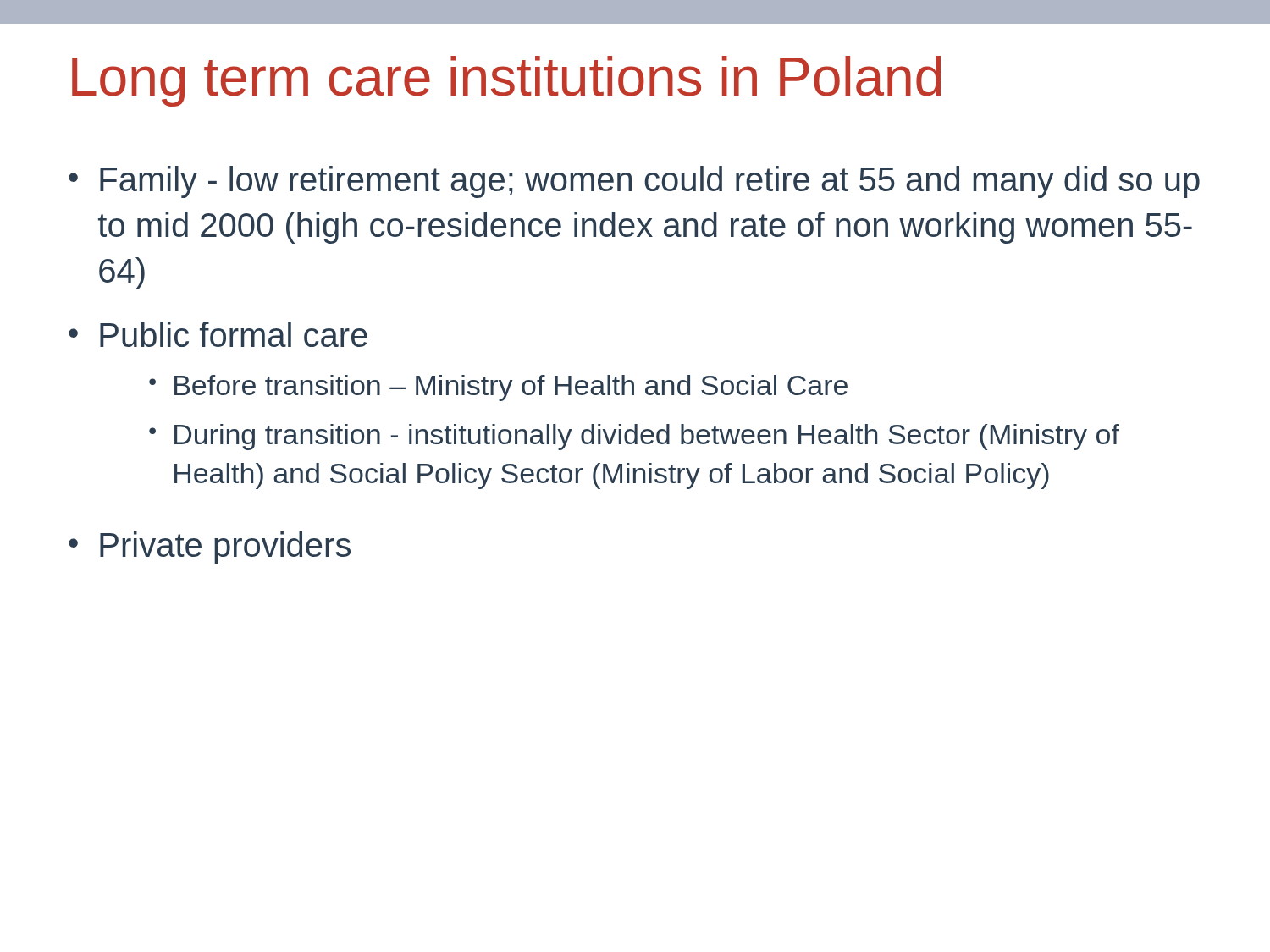This screenshot has width=1270, height=952.
Task: Locate the region starting "• Before transition – Ministry of"
Action: [499, 386]
